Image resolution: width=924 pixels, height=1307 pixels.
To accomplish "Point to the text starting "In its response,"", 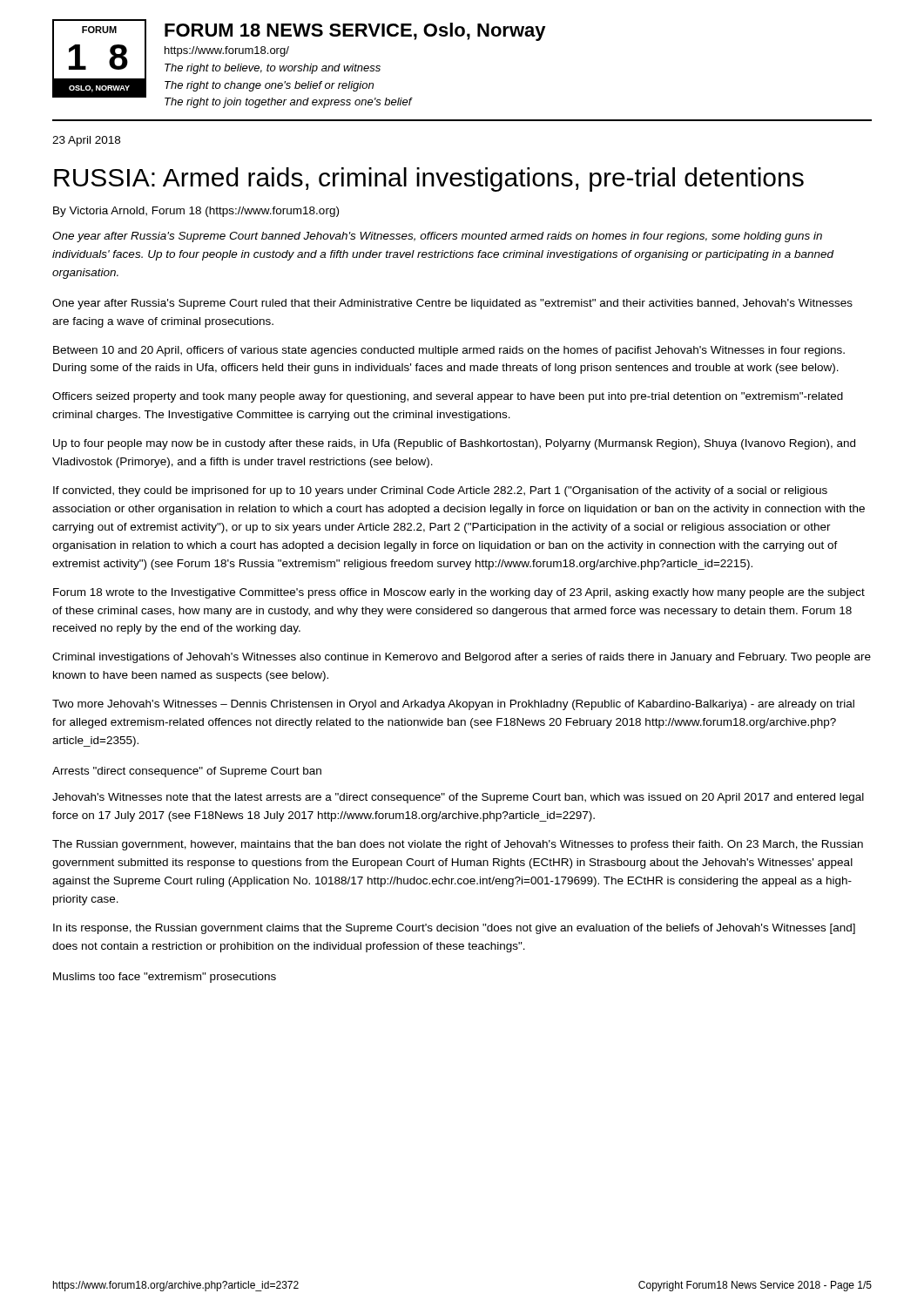I will pos(454,936).
